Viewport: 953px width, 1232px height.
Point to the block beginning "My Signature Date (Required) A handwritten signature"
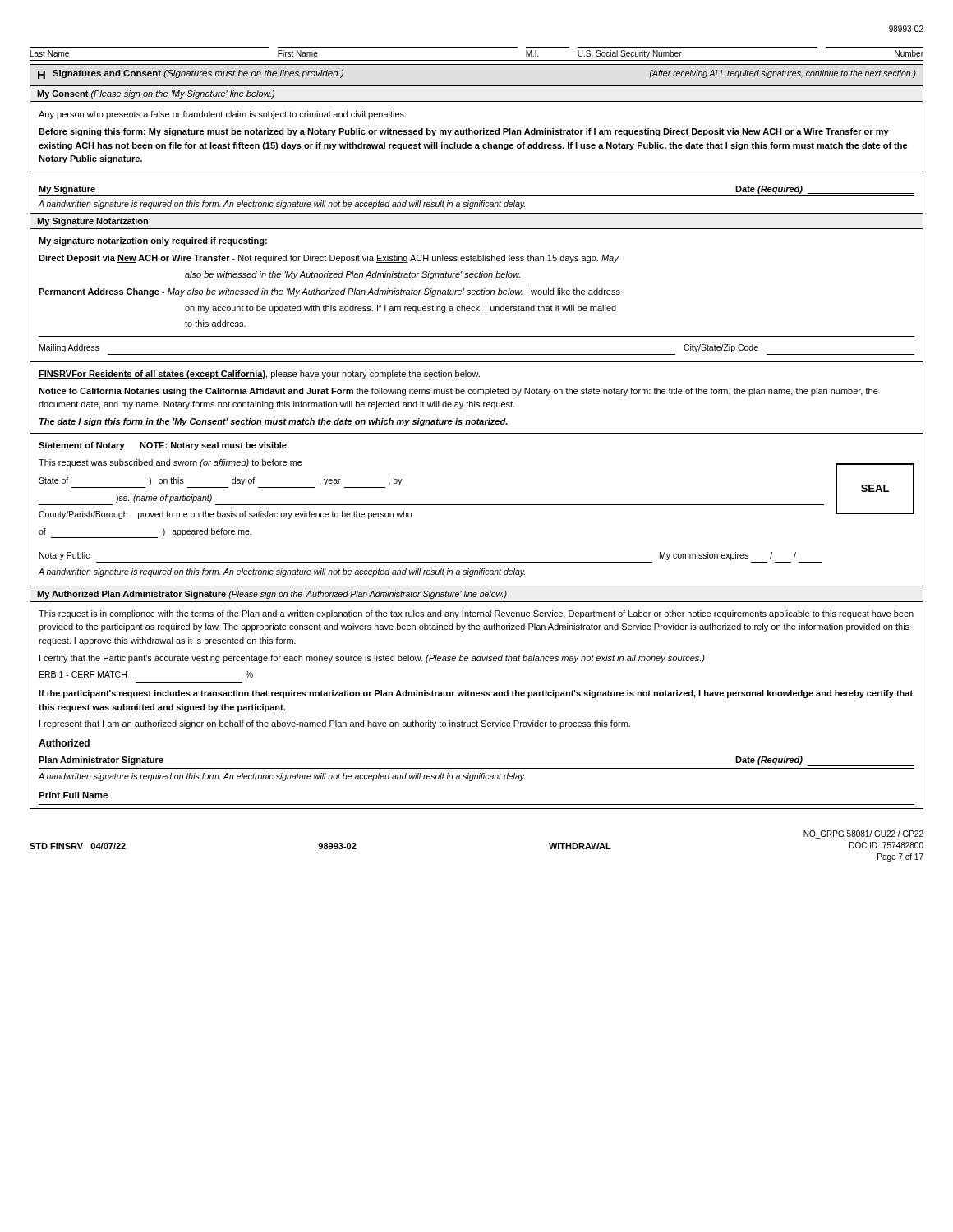(476, 195)
